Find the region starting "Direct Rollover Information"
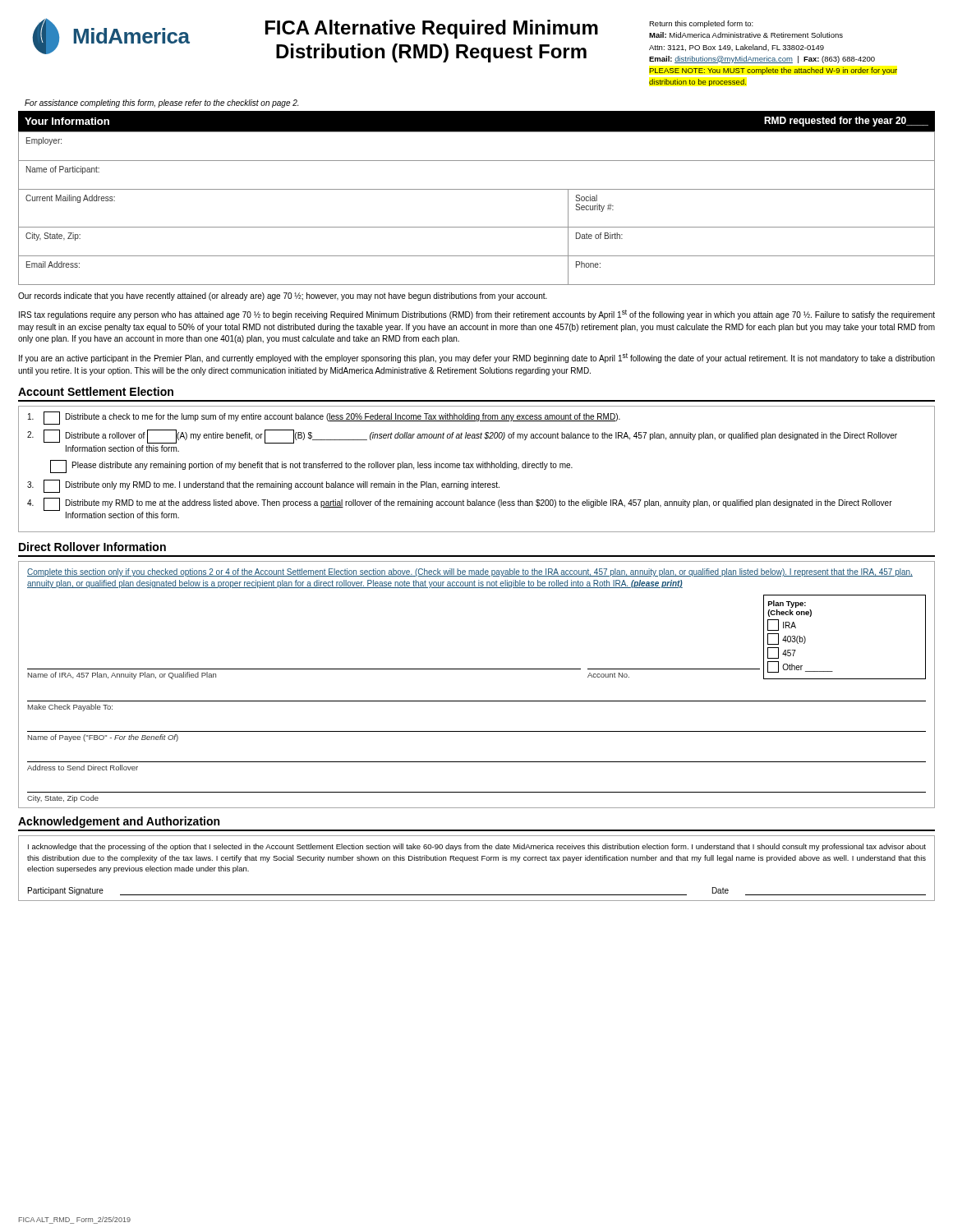 coord(92,547)
